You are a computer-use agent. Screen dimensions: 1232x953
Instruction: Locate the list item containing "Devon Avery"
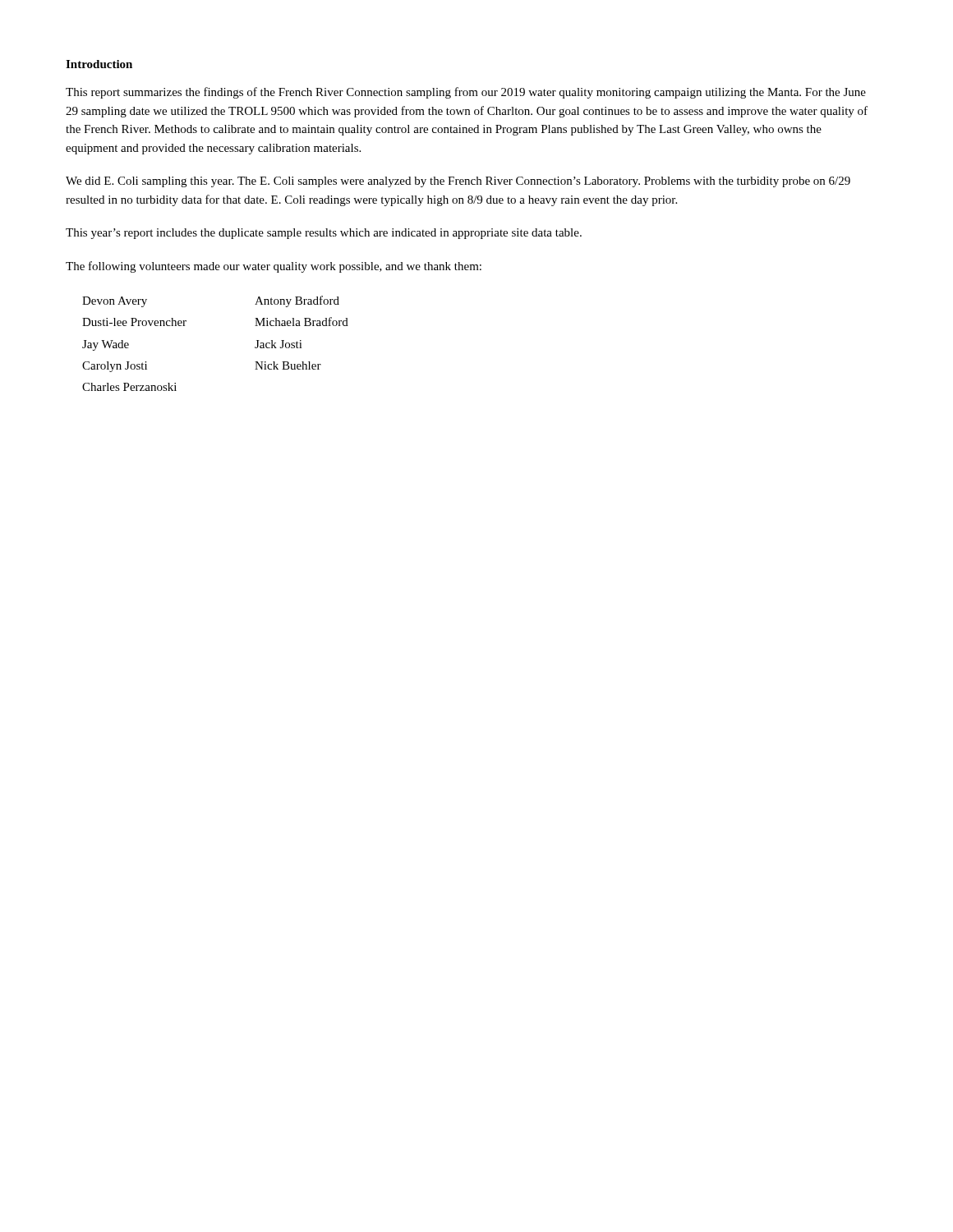tap(115, 301)
